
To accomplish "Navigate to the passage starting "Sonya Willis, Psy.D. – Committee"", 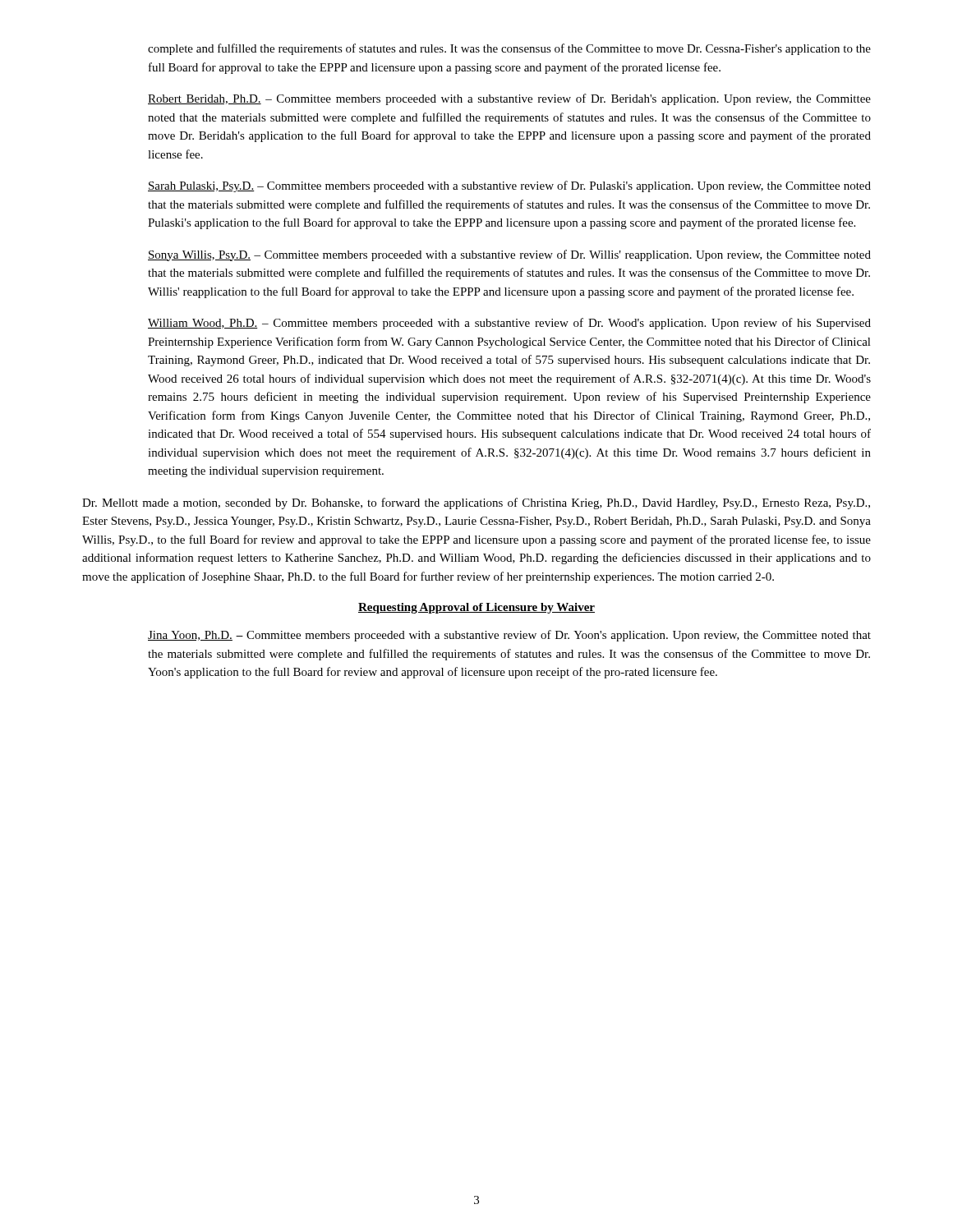I will click(x=509, y=273).
